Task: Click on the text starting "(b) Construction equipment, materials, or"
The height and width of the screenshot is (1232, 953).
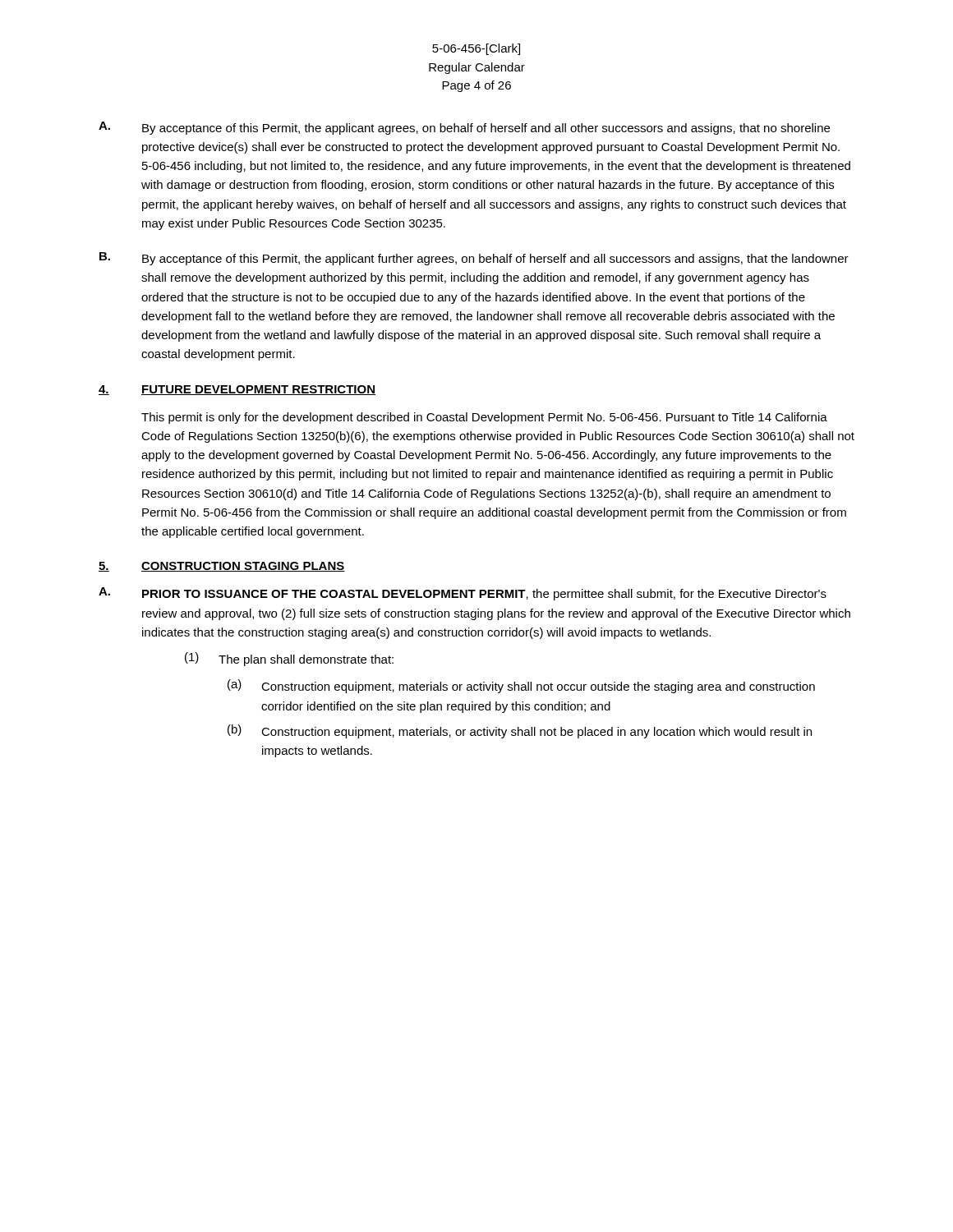Action: pyautogui.click(x=541, y=741)
